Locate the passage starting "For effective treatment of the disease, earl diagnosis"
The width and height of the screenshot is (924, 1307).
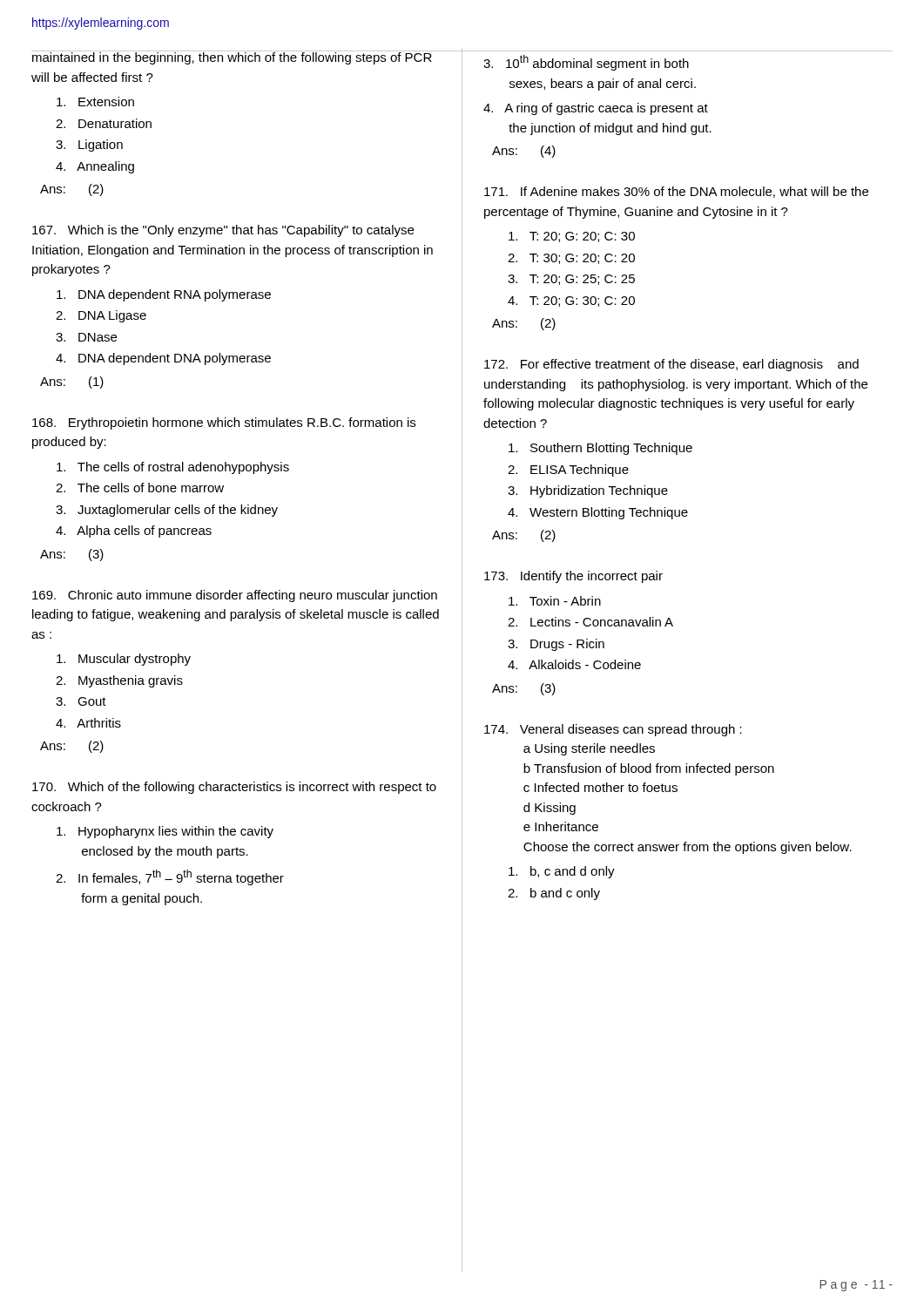point(691,448)
